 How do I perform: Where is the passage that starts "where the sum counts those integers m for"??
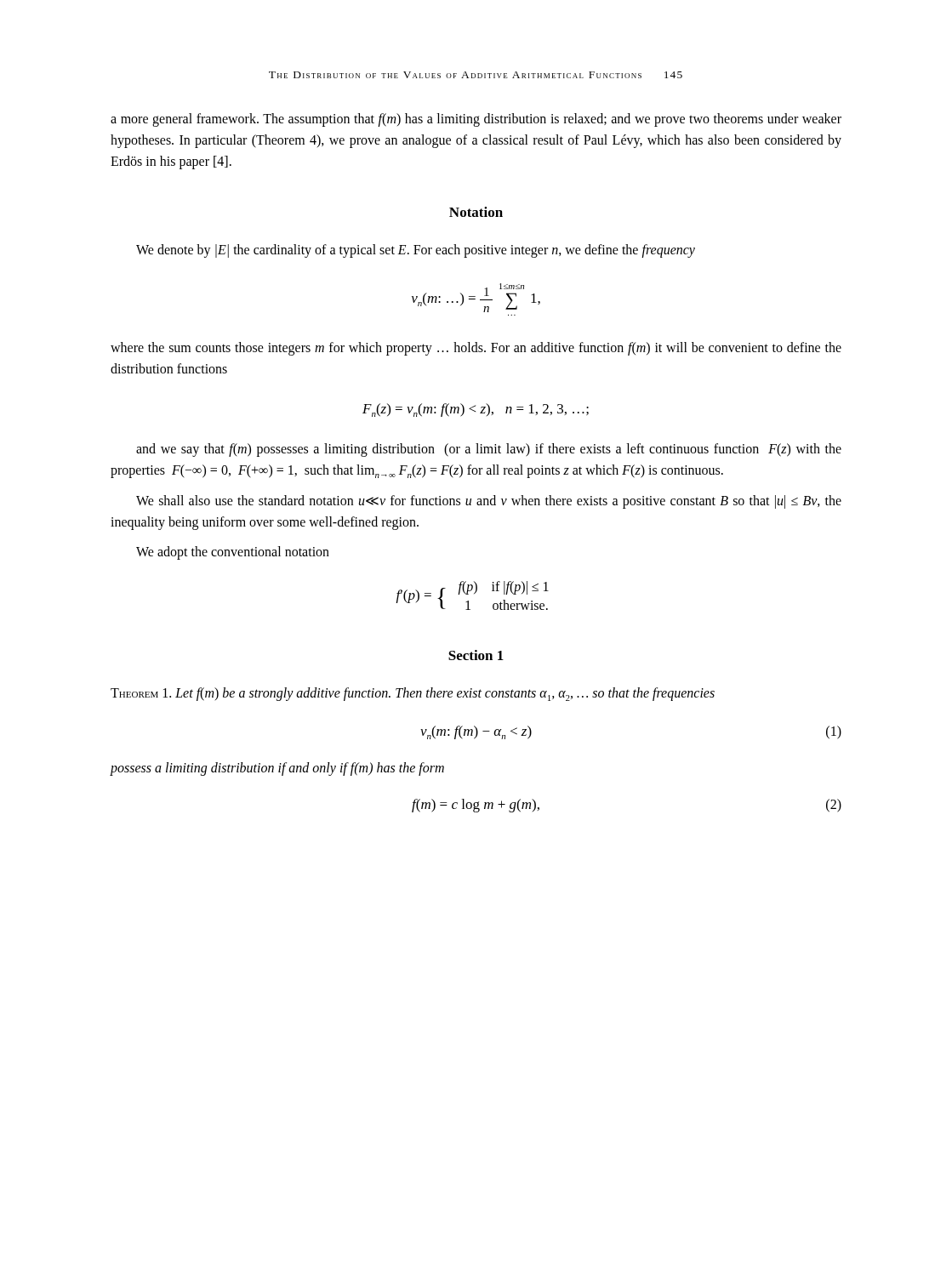pos(476,358)
